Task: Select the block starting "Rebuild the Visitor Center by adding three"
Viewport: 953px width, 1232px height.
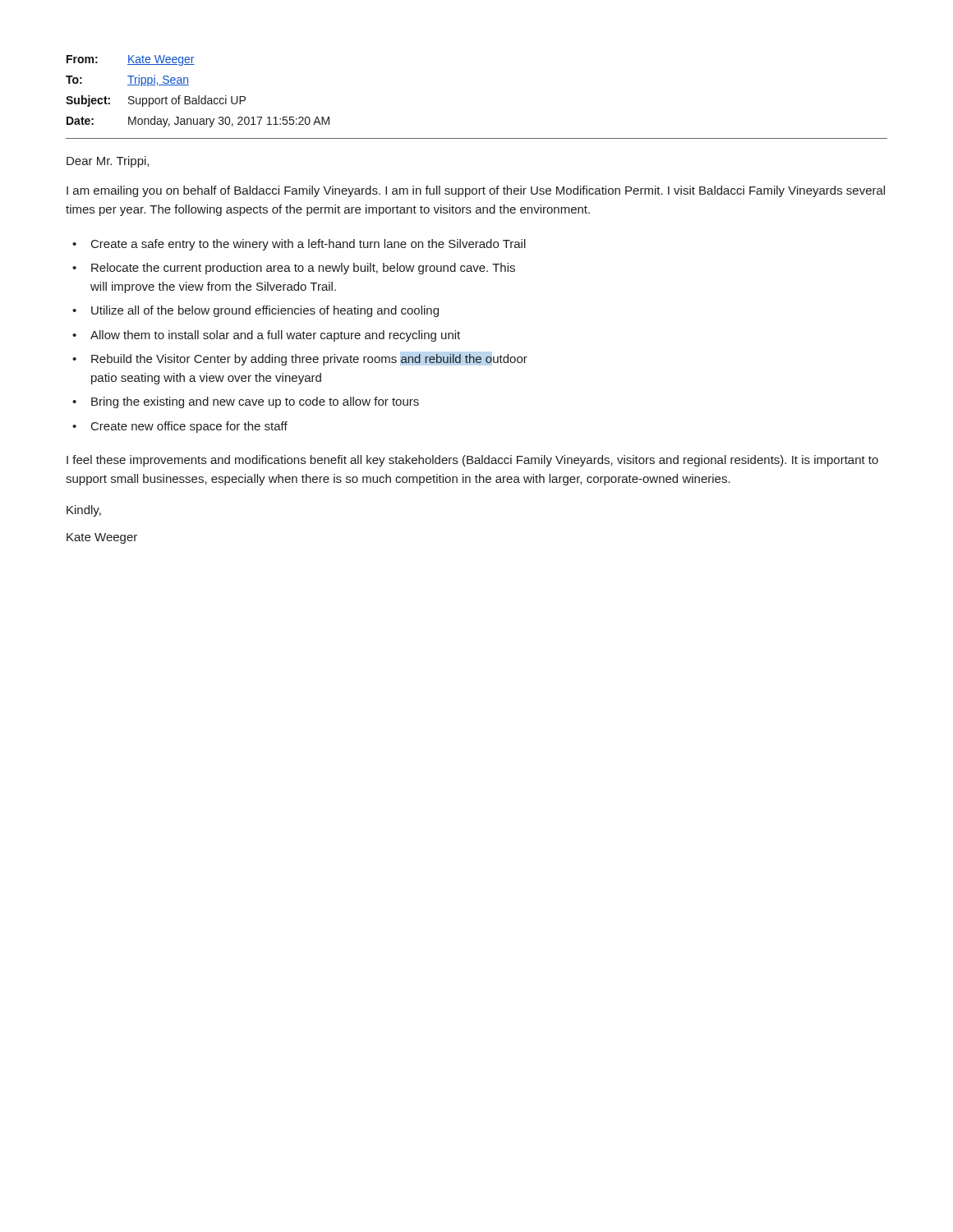Action: pos(309,368)
